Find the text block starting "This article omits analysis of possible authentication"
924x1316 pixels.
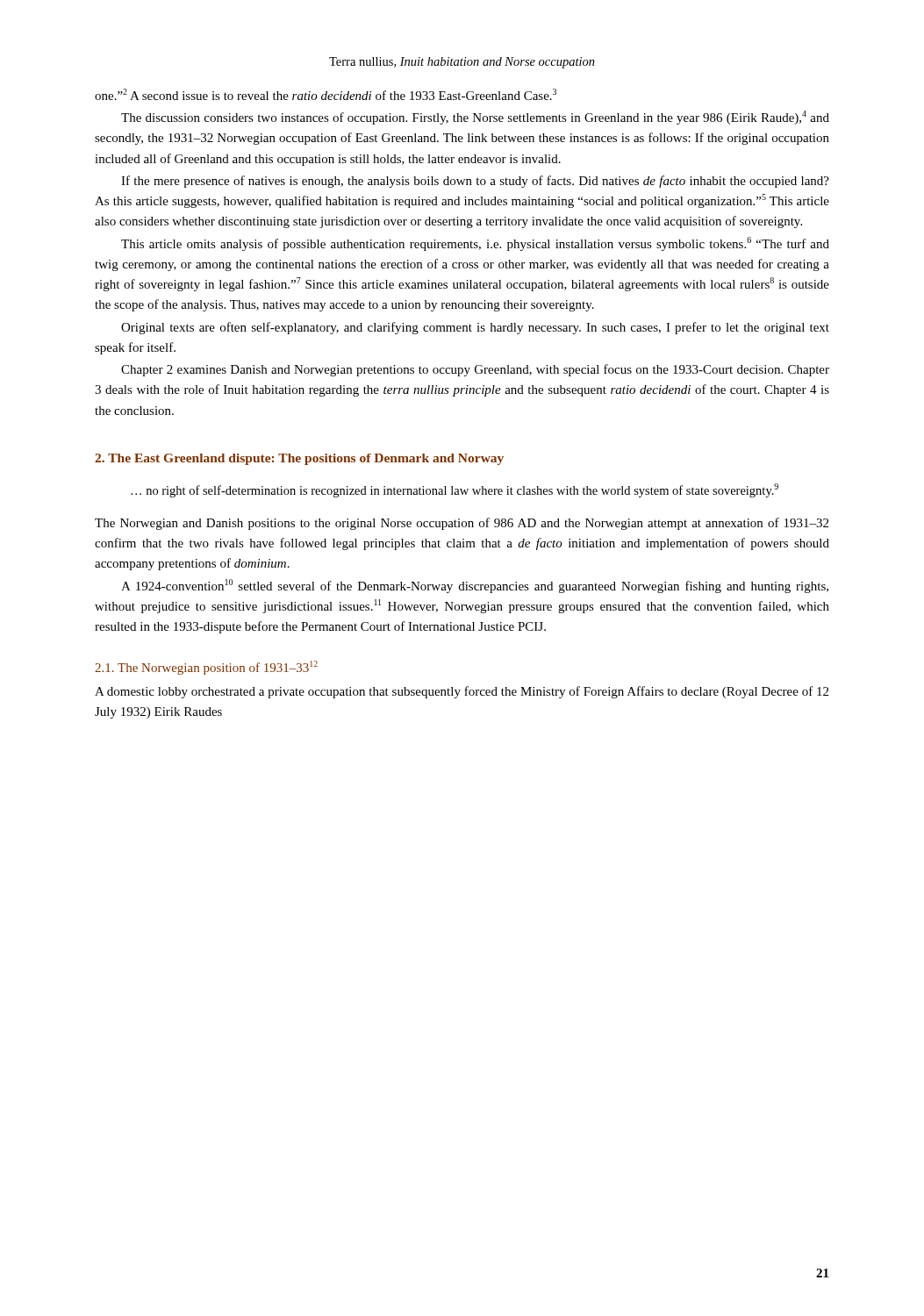(x=462, y=275)
